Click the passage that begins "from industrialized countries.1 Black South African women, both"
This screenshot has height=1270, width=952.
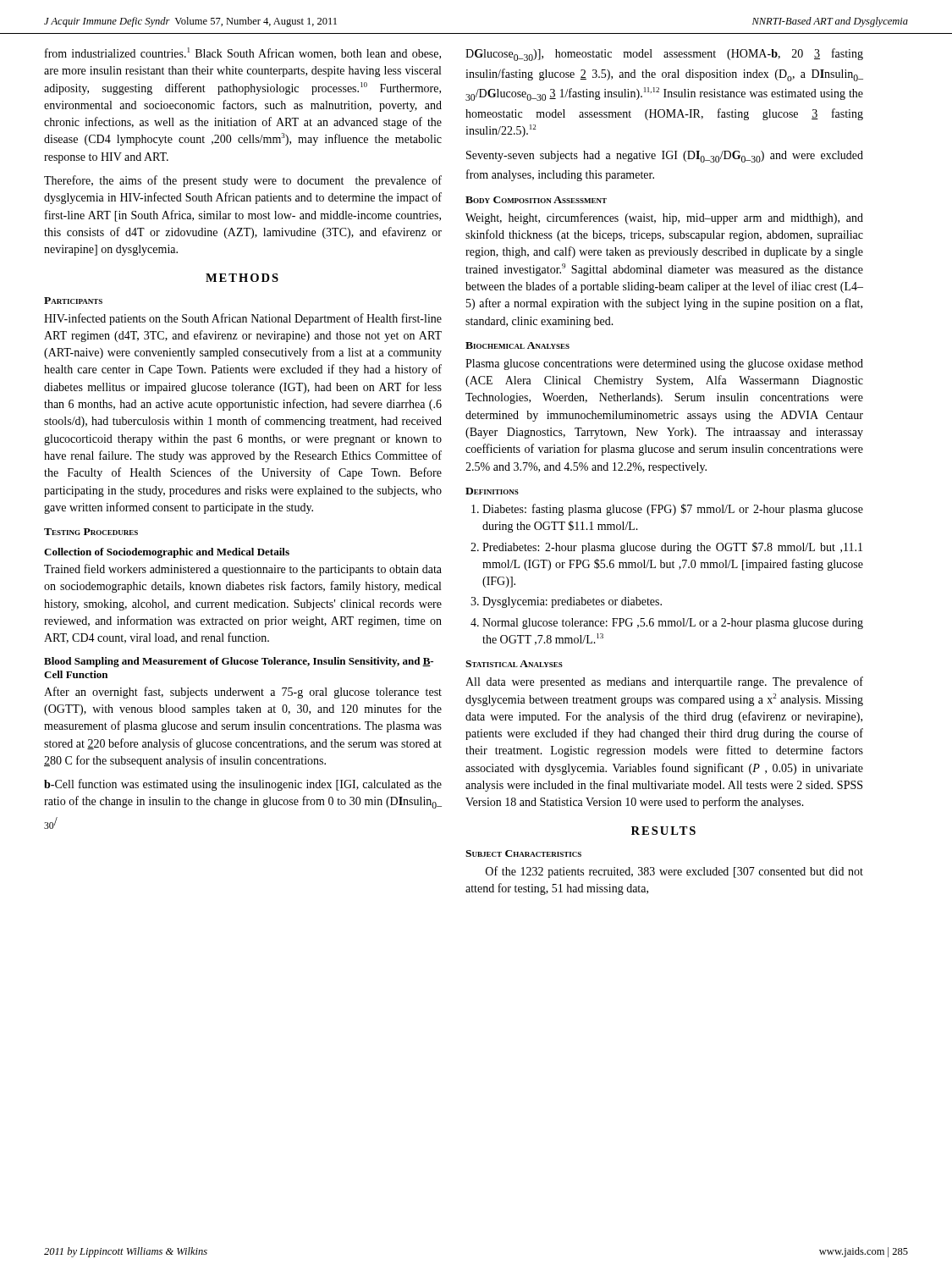[243, 106]
